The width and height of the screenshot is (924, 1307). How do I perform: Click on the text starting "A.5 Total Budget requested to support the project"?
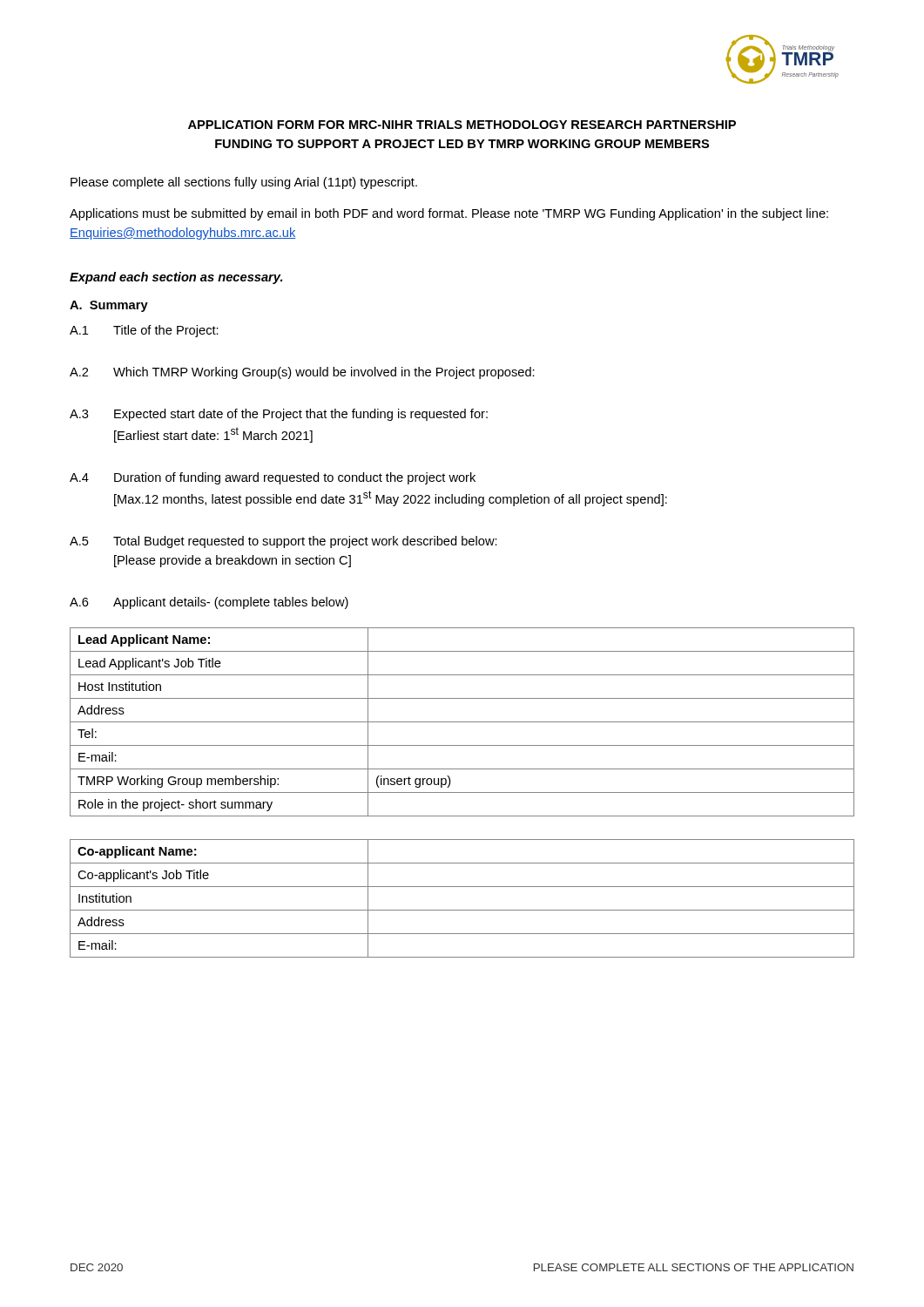click(x=462, y=551)
